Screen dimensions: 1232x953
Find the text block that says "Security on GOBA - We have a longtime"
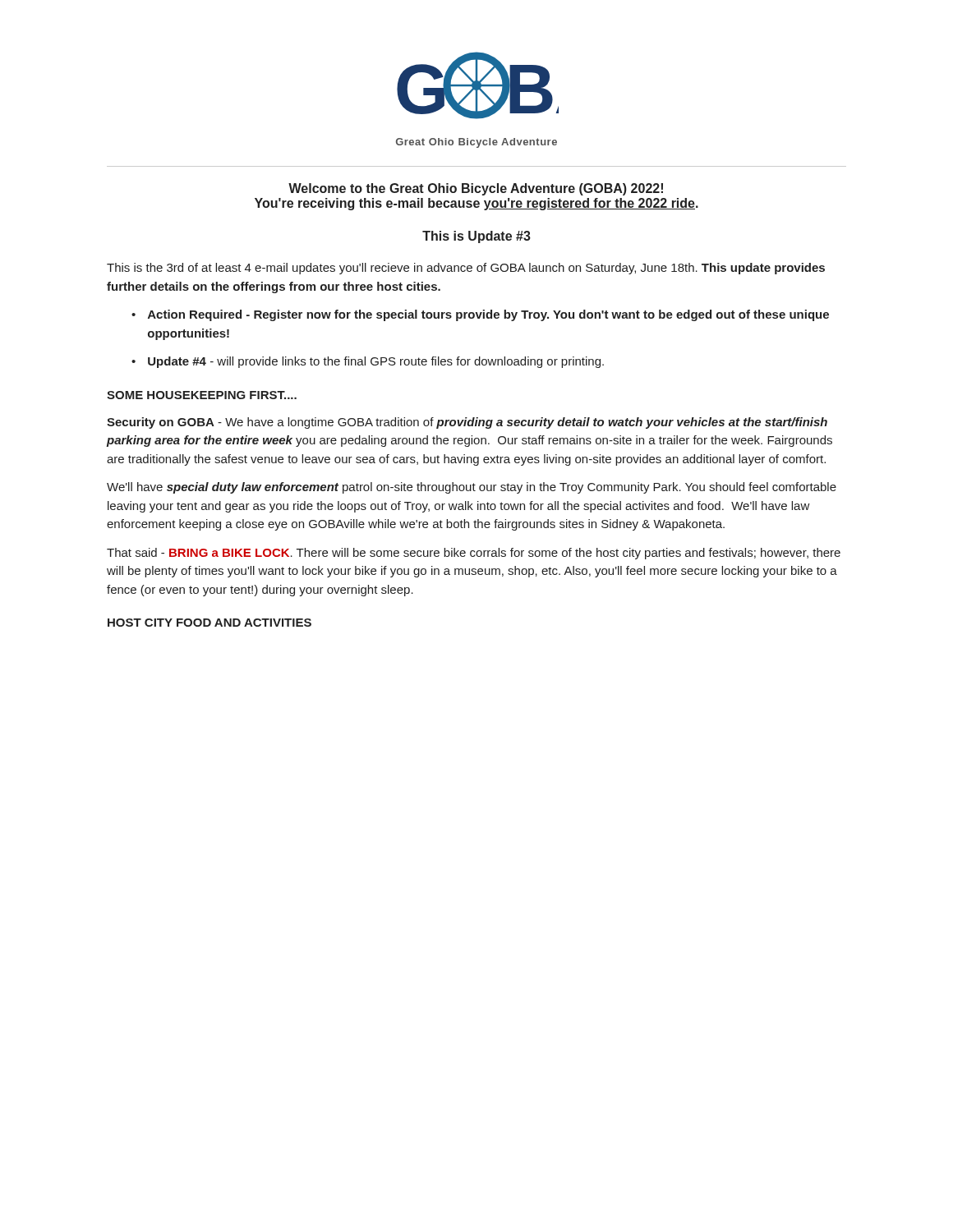click(x=470, y=440)
